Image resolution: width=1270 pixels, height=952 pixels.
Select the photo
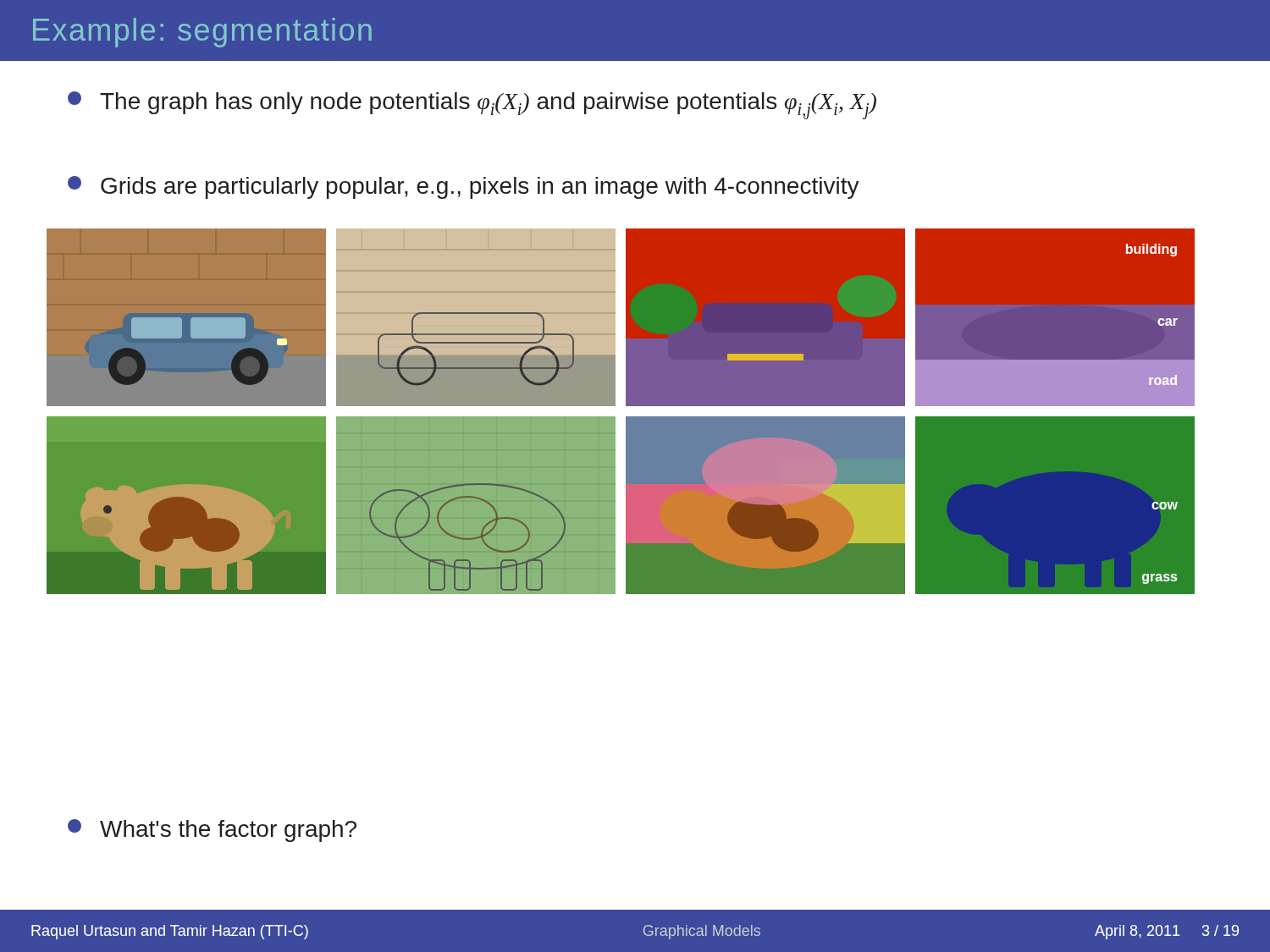point(635,427)
